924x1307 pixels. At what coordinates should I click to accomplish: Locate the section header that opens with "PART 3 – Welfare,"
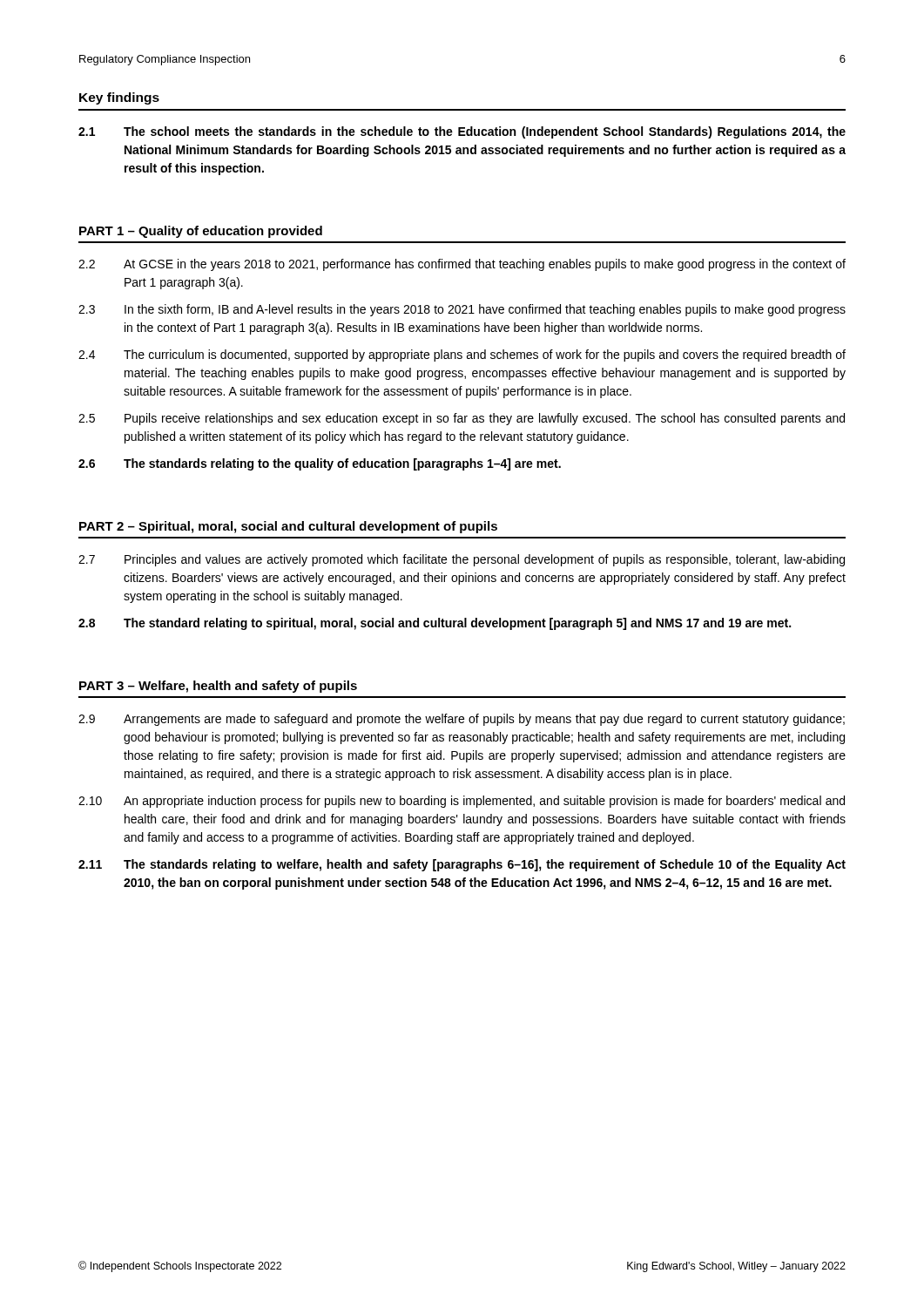coord(218,685)
